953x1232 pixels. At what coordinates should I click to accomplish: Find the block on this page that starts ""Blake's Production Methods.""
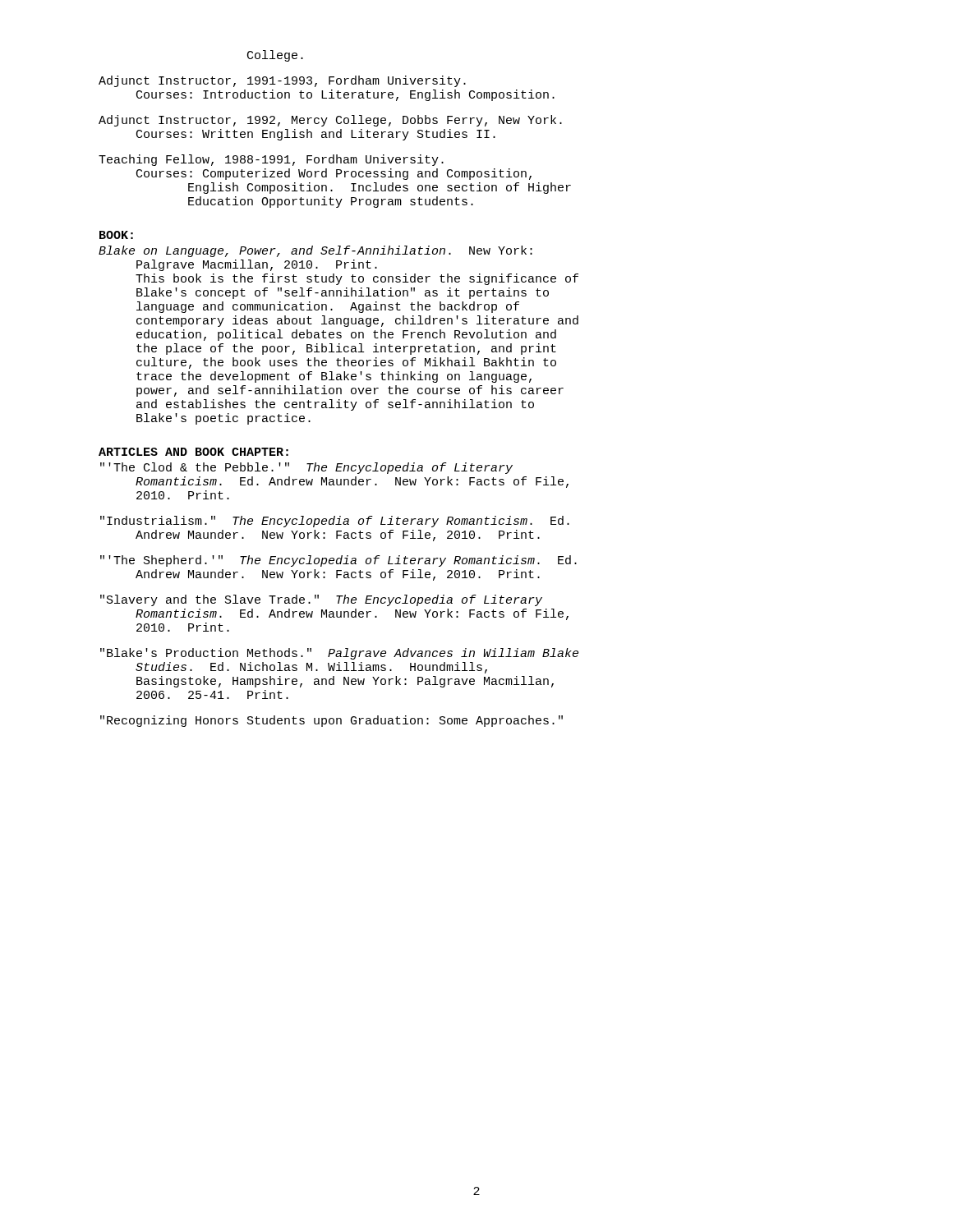click(339, 675)
